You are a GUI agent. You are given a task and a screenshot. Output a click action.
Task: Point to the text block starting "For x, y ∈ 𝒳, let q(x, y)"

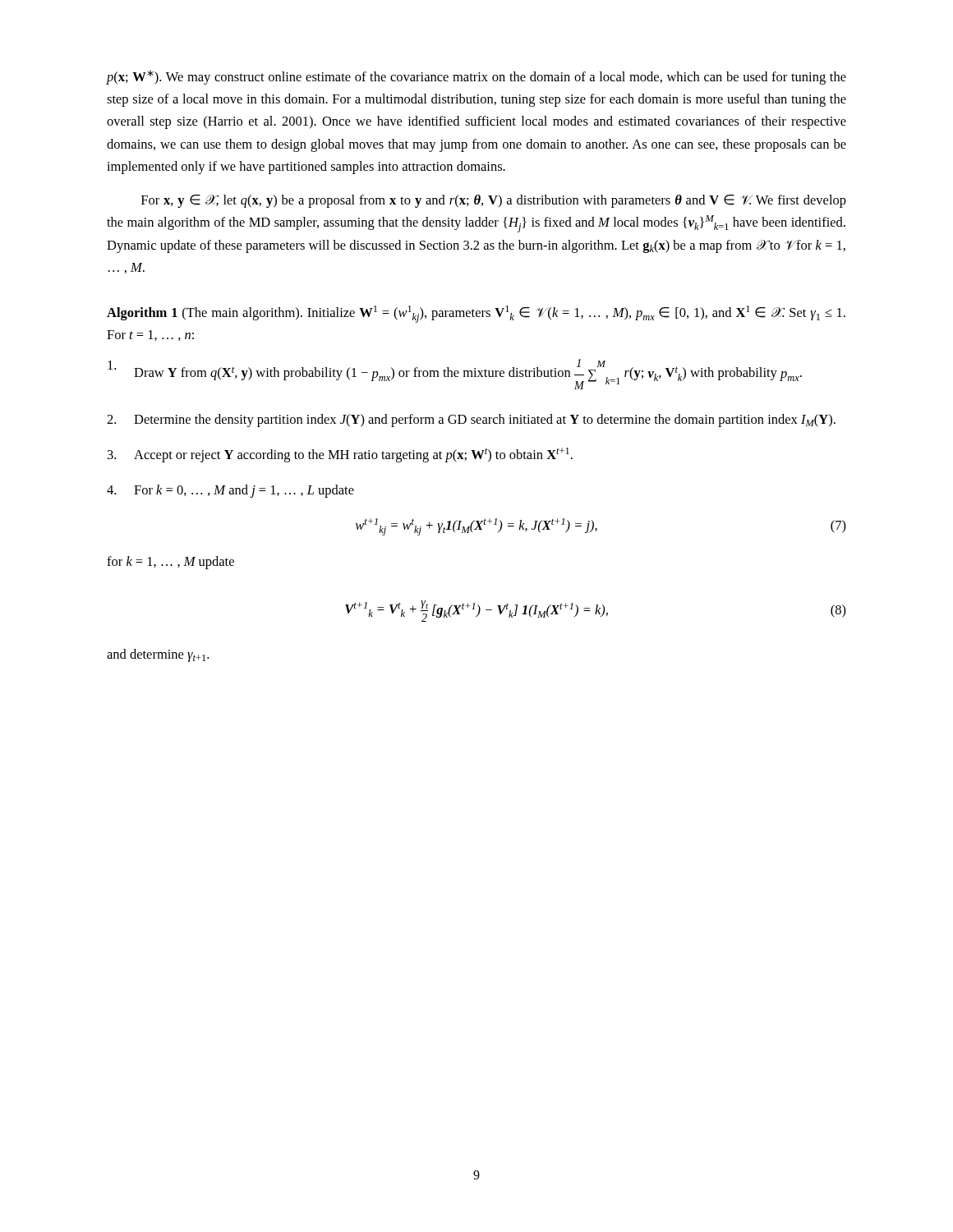tap(476, 234)
